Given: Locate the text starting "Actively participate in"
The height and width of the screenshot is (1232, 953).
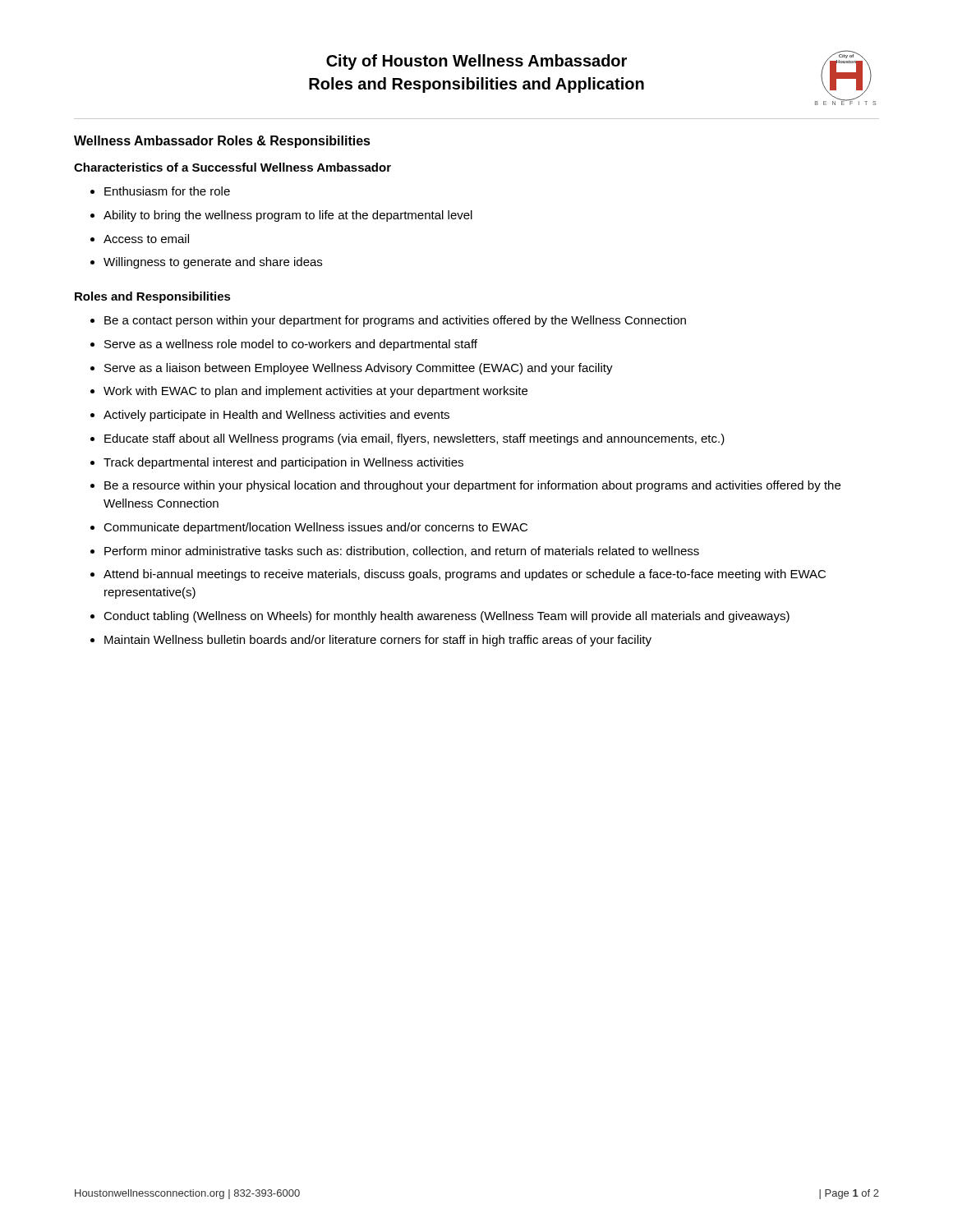Looking at the screenshot, I should pyautogui.click(x=277, y=414).
